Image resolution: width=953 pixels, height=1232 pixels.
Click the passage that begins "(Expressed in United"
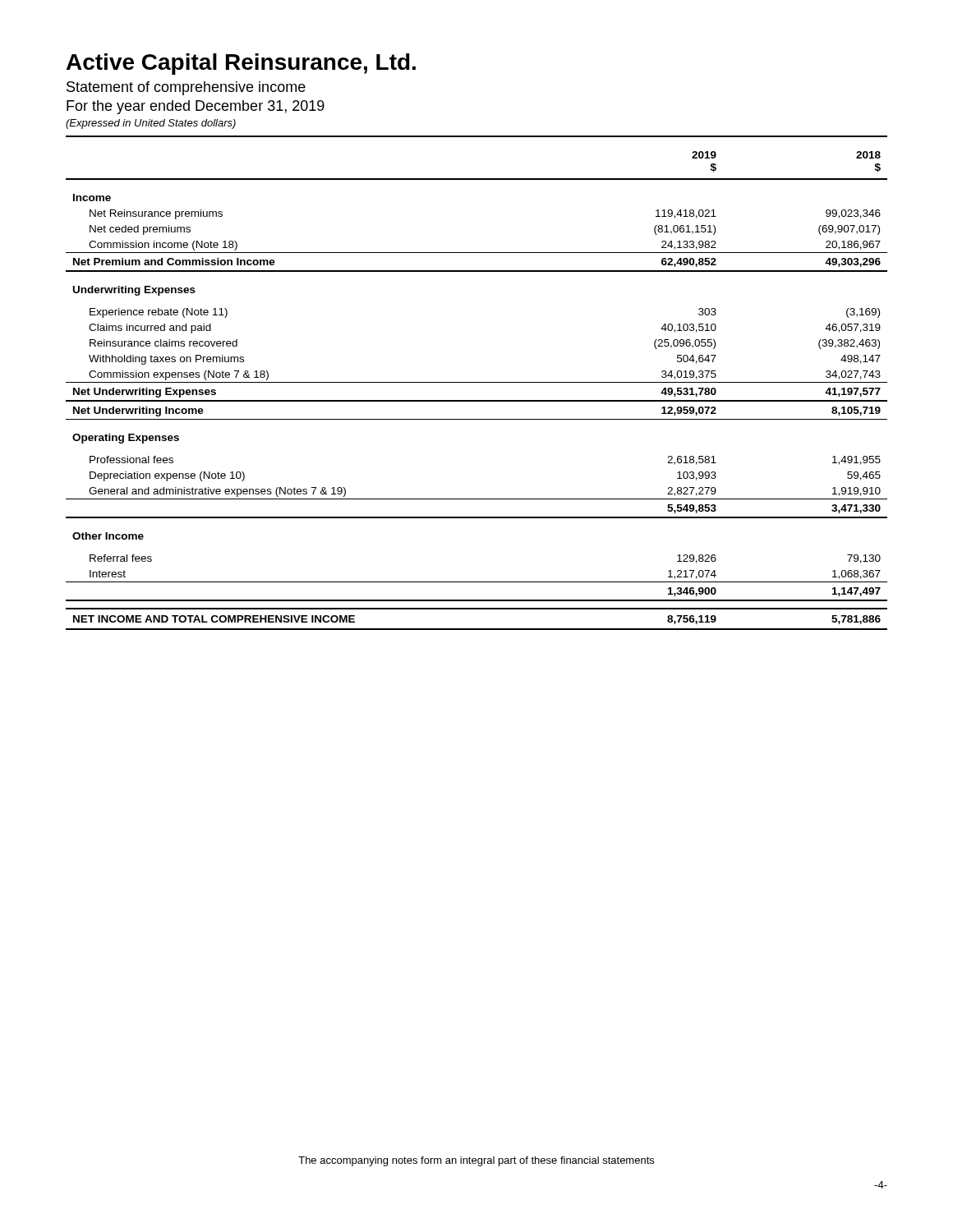(x=151, y=123)
